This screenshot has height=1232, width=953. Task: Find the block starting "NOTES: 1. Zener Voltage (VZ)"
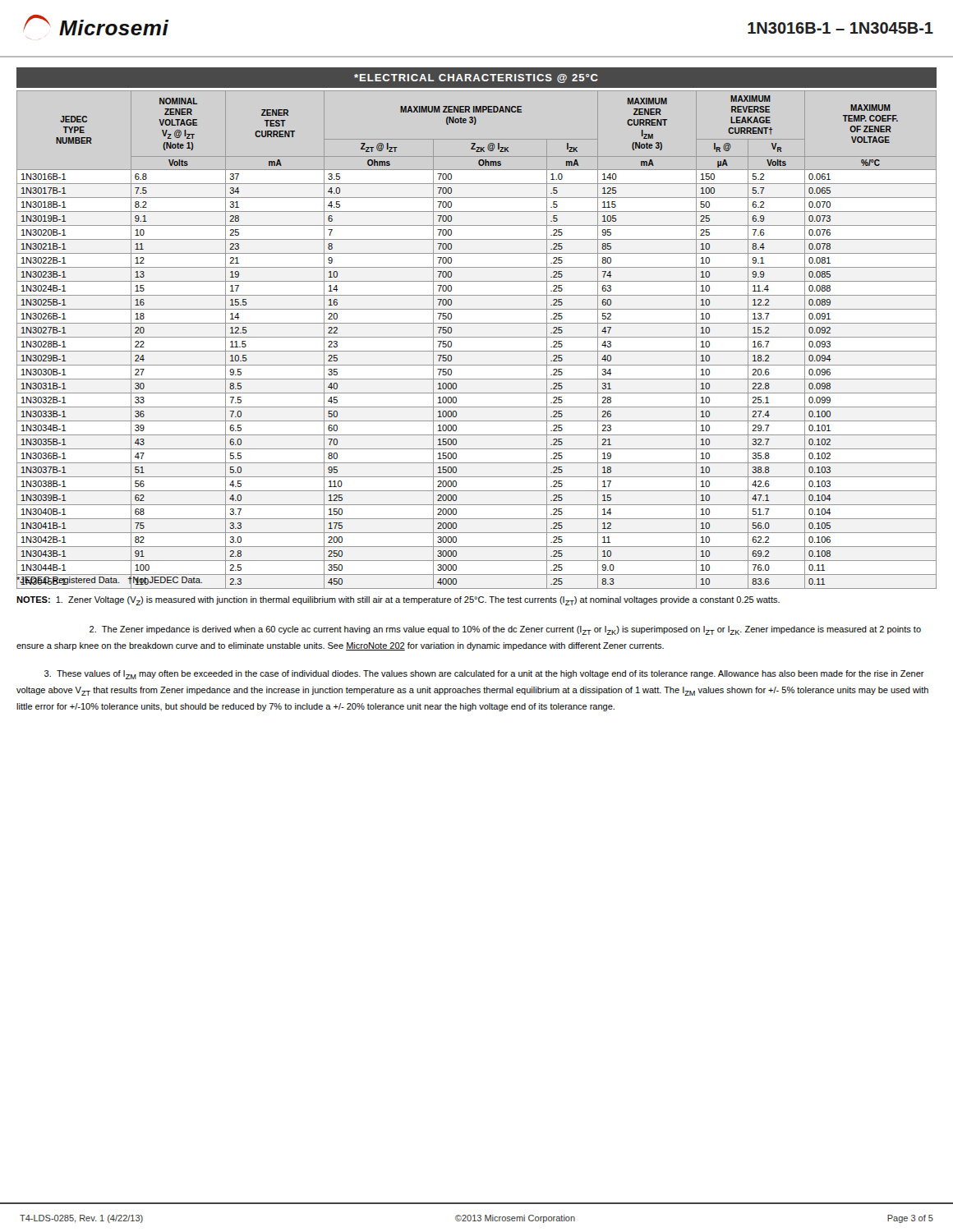(398, 601)
